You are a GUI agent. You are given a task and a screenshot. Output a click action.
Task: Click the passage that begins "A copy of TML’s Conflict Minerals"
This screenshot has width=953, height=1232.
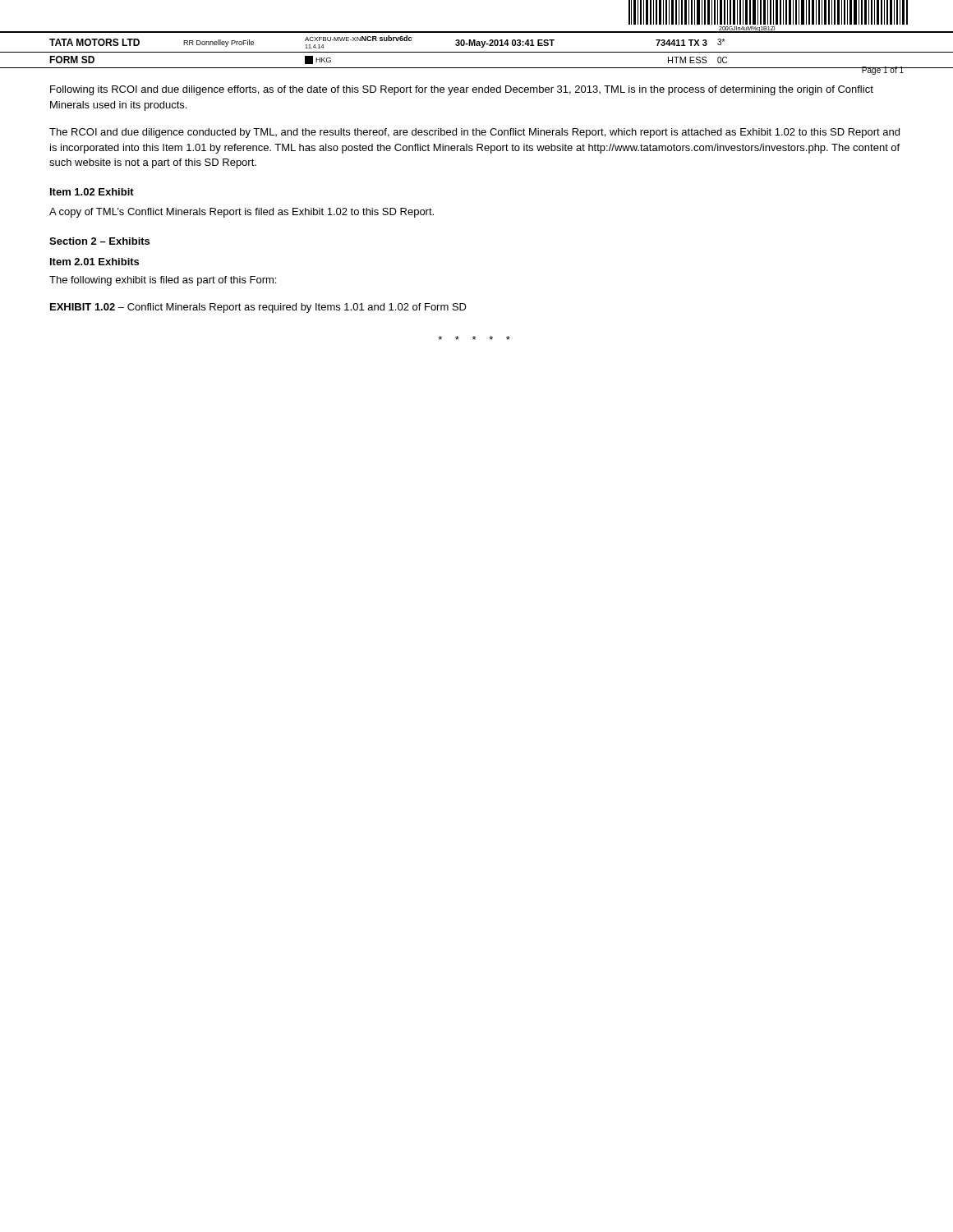(x=242, y=212)
